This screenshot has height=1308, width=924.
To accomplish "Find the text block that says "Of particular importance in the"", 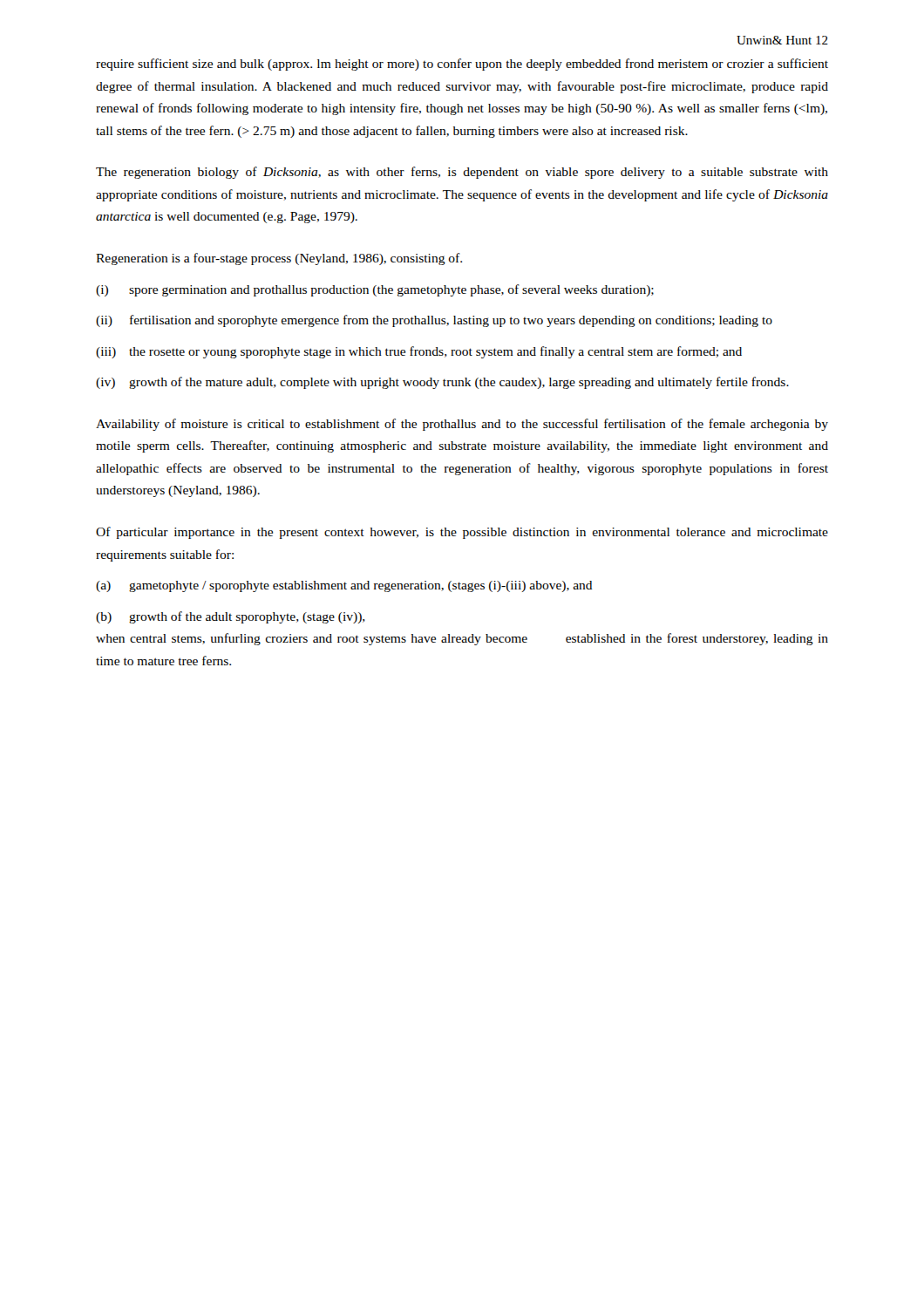I will coord(462,543).
